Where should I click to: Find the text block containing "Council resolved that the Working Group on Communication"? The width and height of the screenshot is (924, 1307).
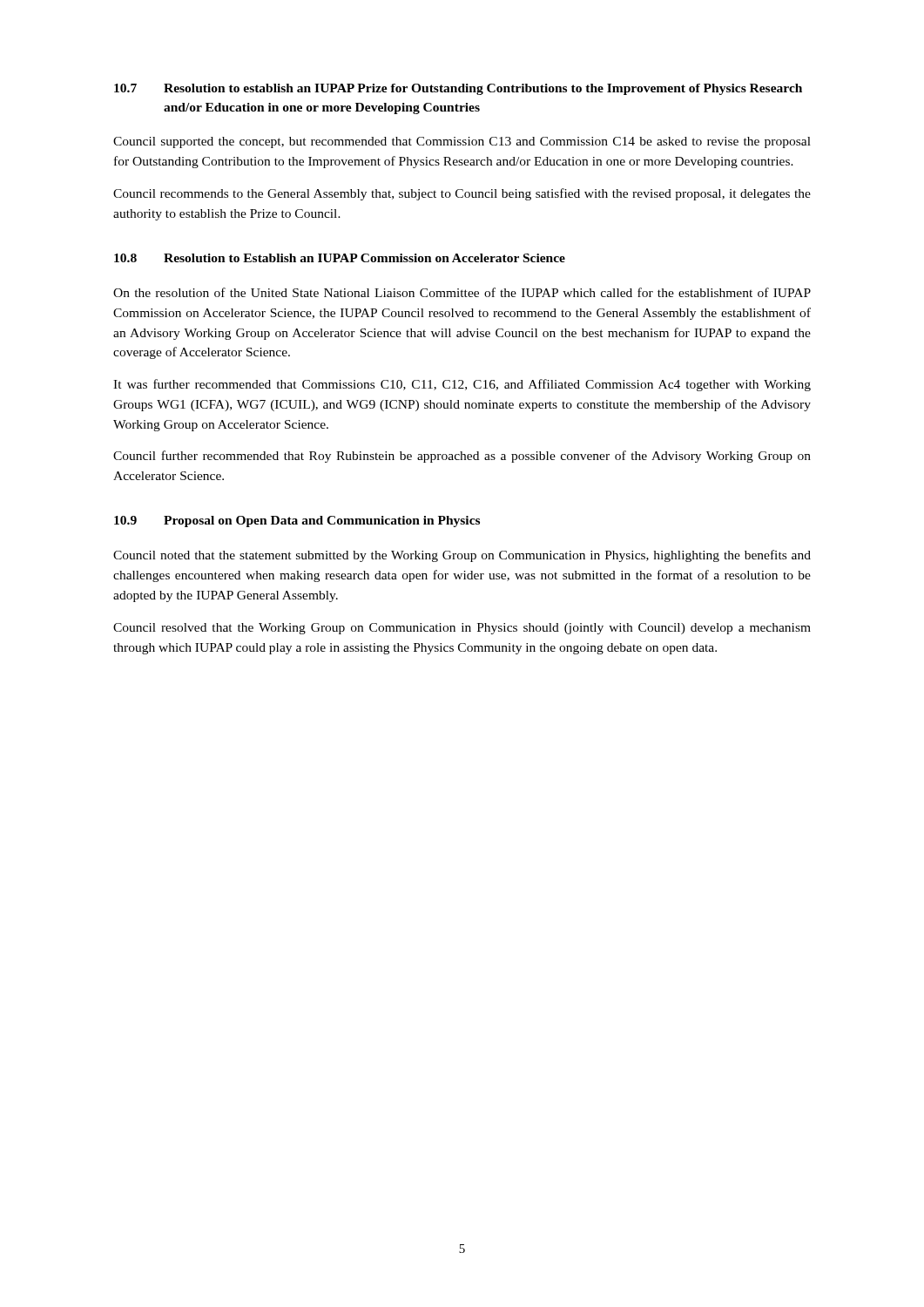[462, 637]
